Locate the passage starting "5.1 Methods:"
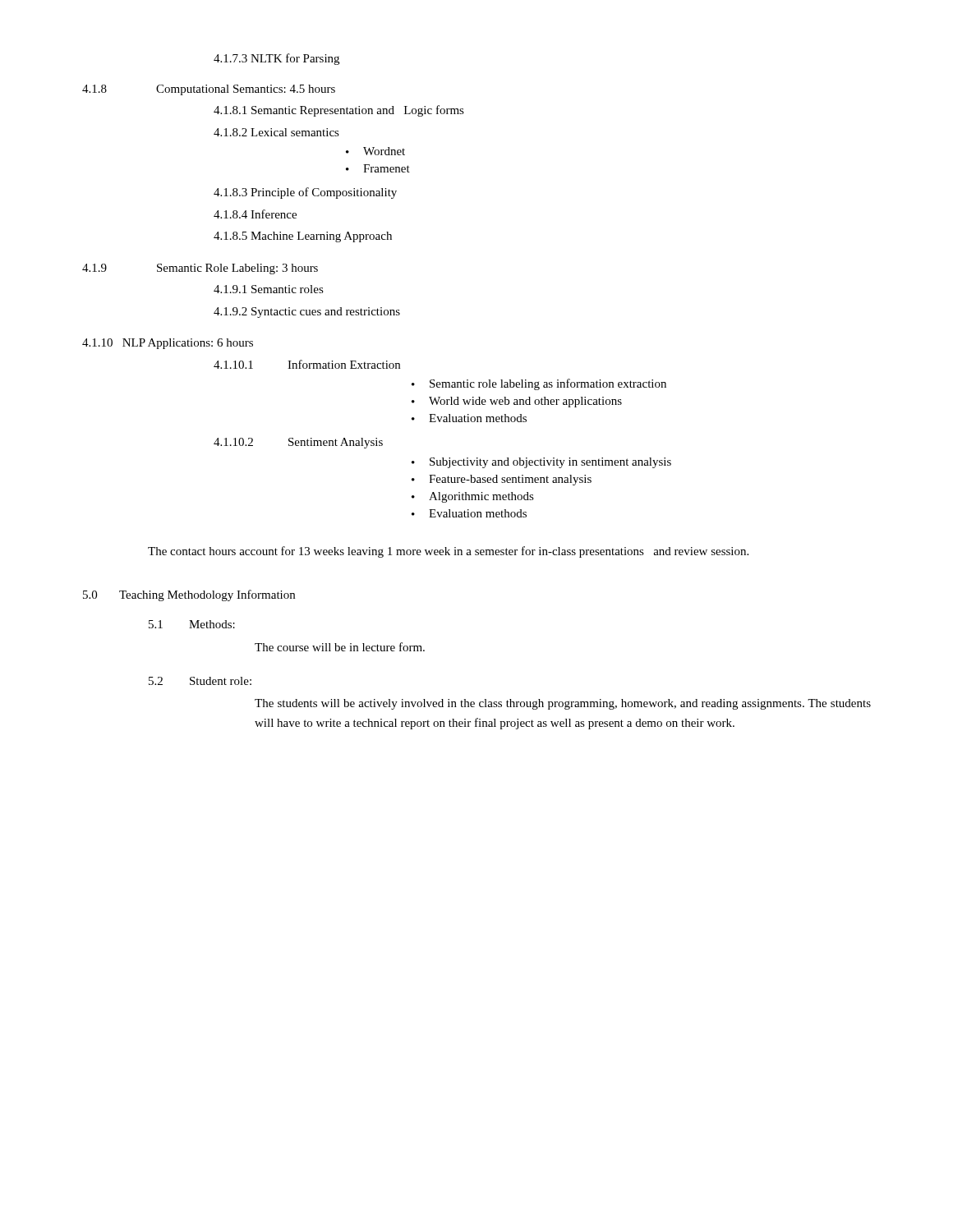 tap(192, 624)
